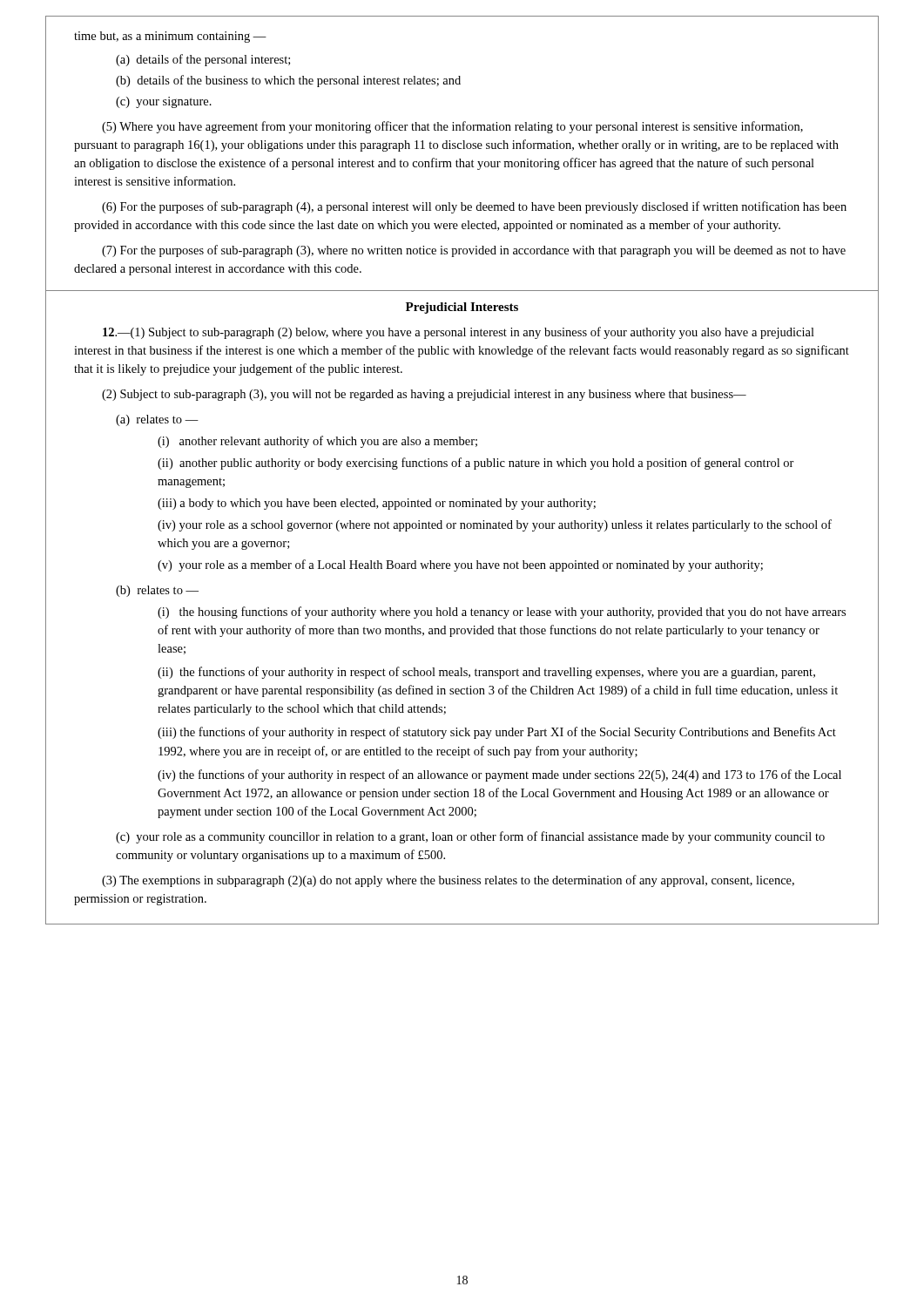Locate the region starting "(ii) the functions"
This screenshot has width=924, height=1307.
tap(498, 690)
